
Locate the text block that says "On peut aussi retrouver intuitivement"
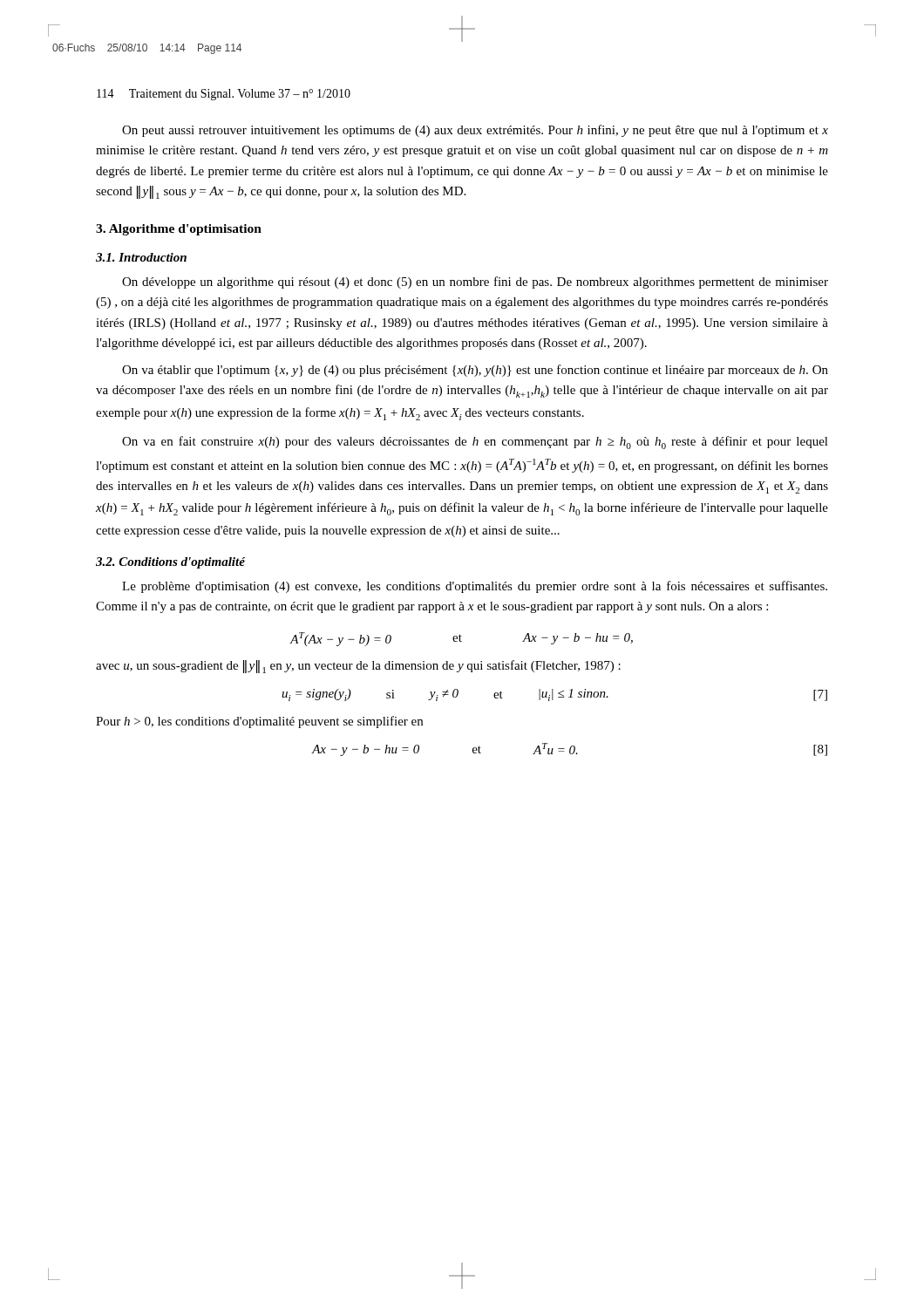click(x=462, y=162)
